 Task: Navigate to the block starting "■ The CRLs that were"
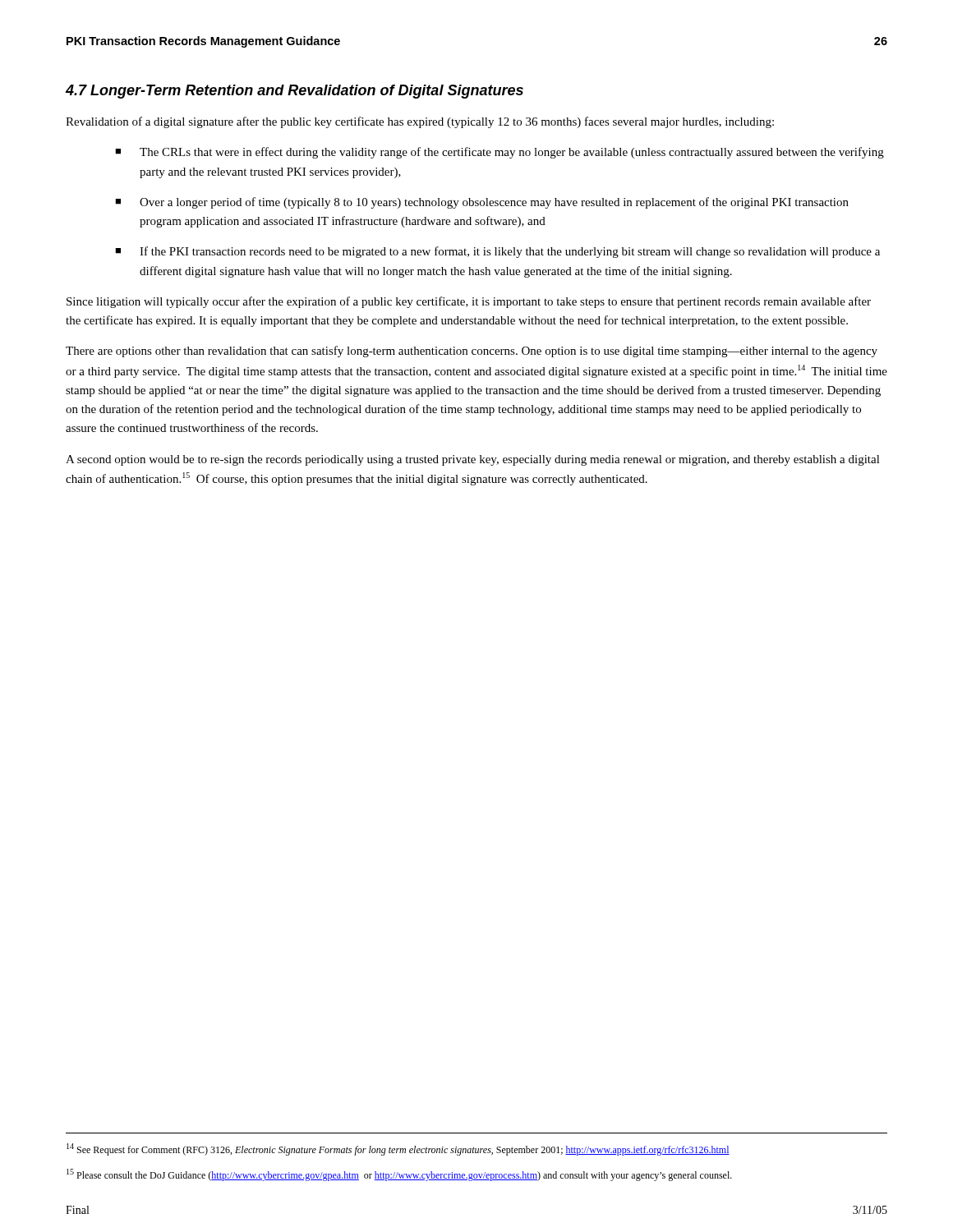pos(501,162)
